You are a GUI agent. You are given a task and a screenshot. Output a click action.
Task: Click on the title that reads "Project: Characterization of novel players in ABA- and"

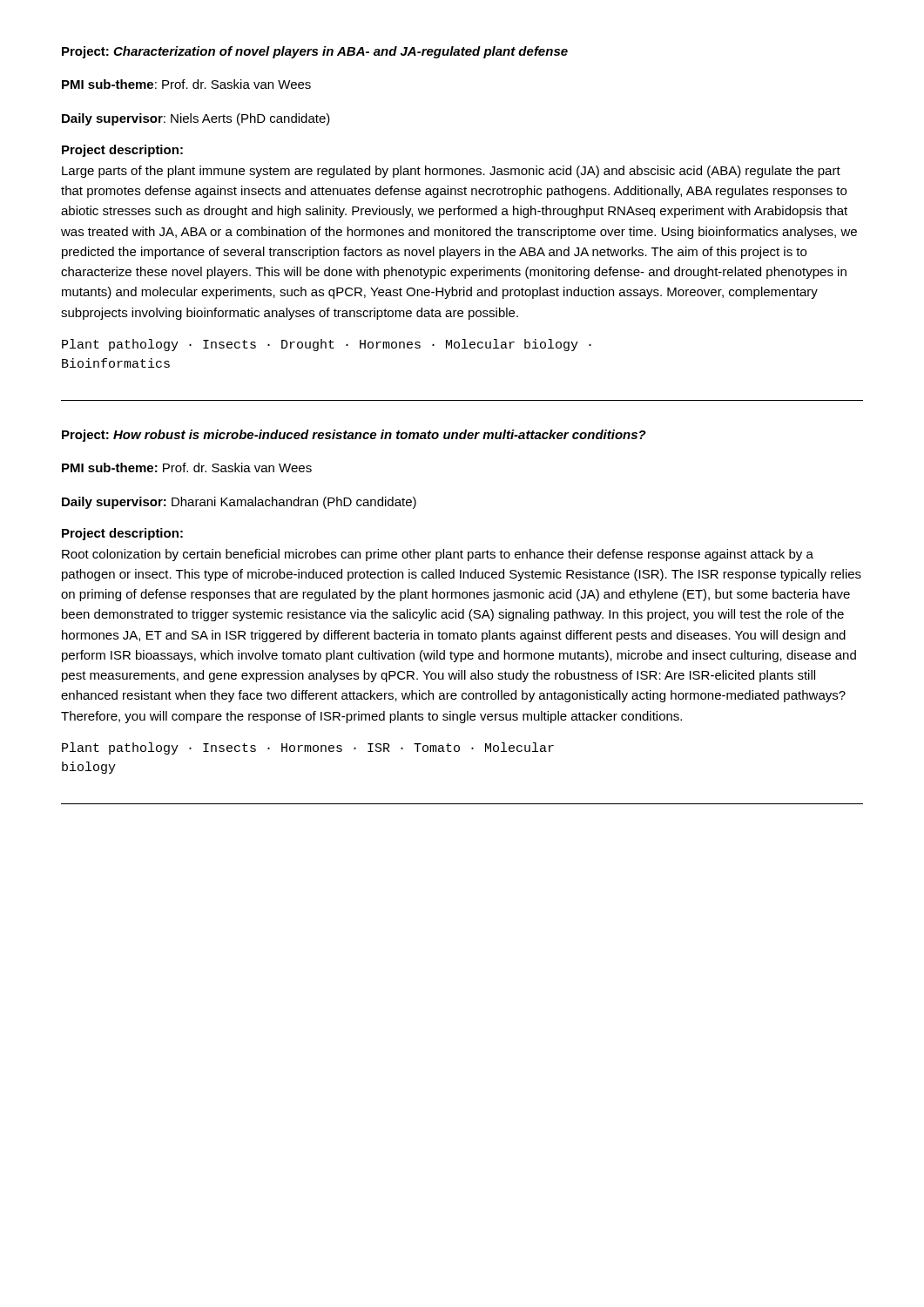(314, 51)
